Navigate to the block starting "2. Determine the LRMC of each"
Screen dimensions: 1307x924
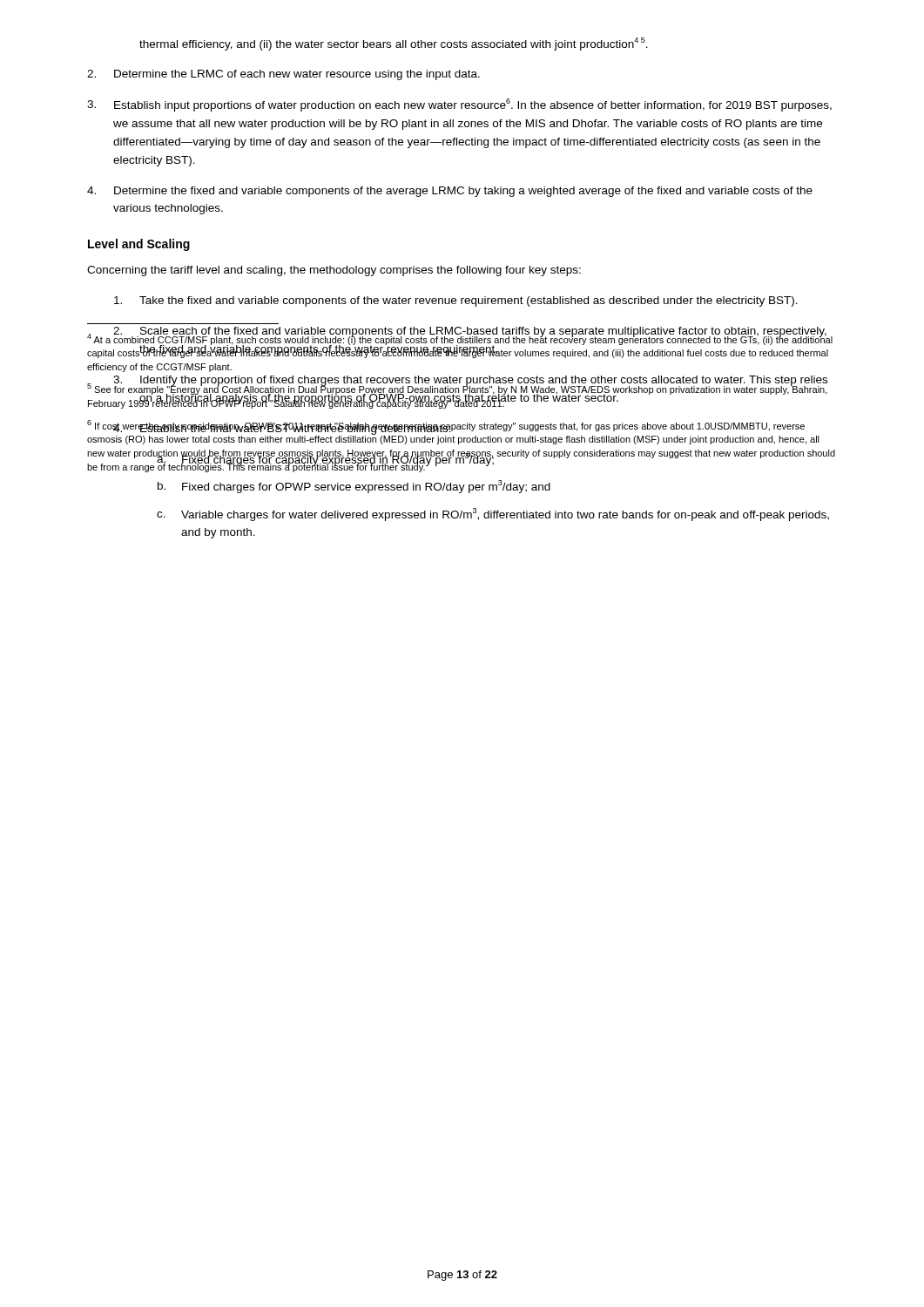(x=462, y=75)
